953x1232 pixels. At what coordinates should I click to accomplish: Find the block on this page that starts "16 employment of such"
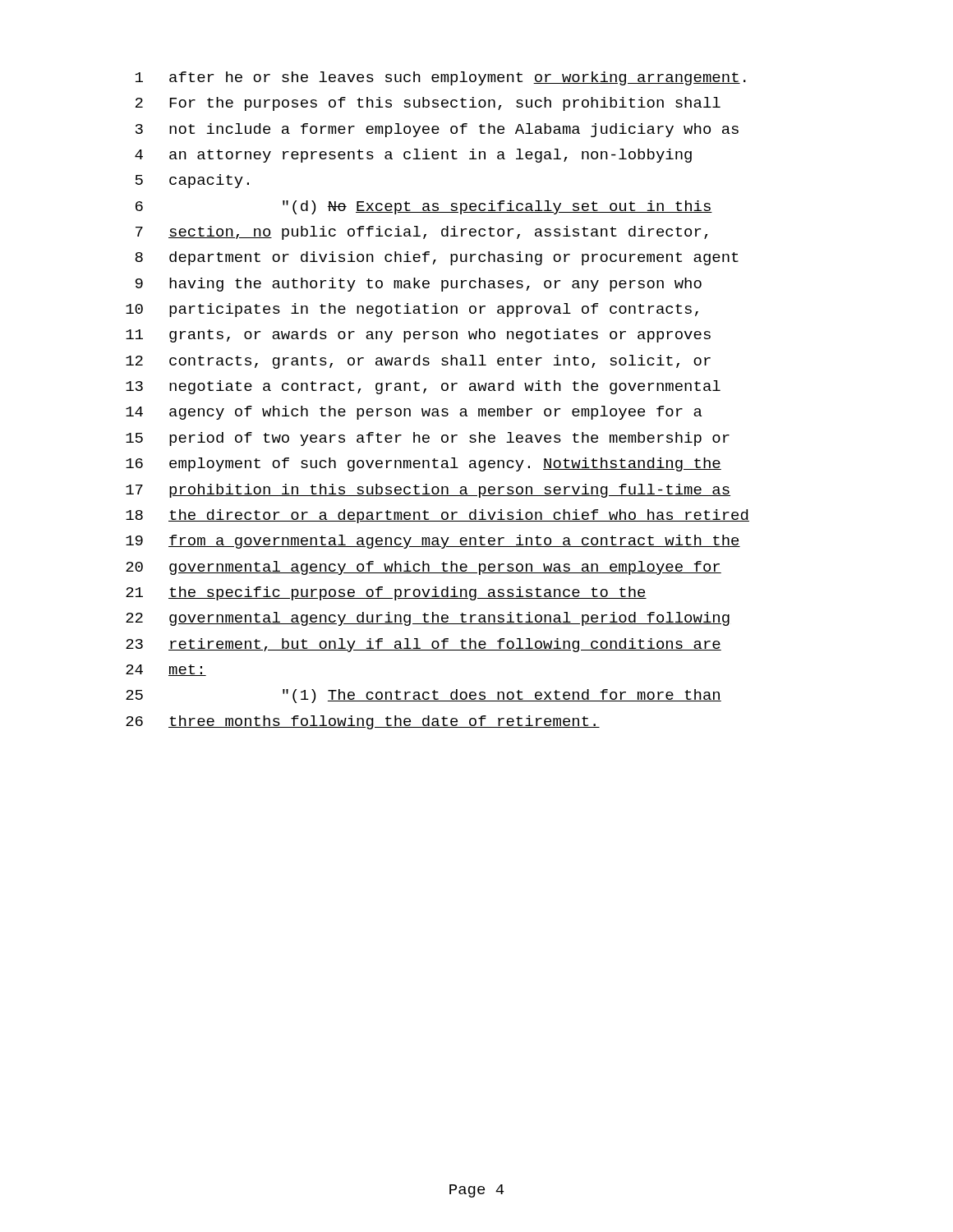(410, 465)
